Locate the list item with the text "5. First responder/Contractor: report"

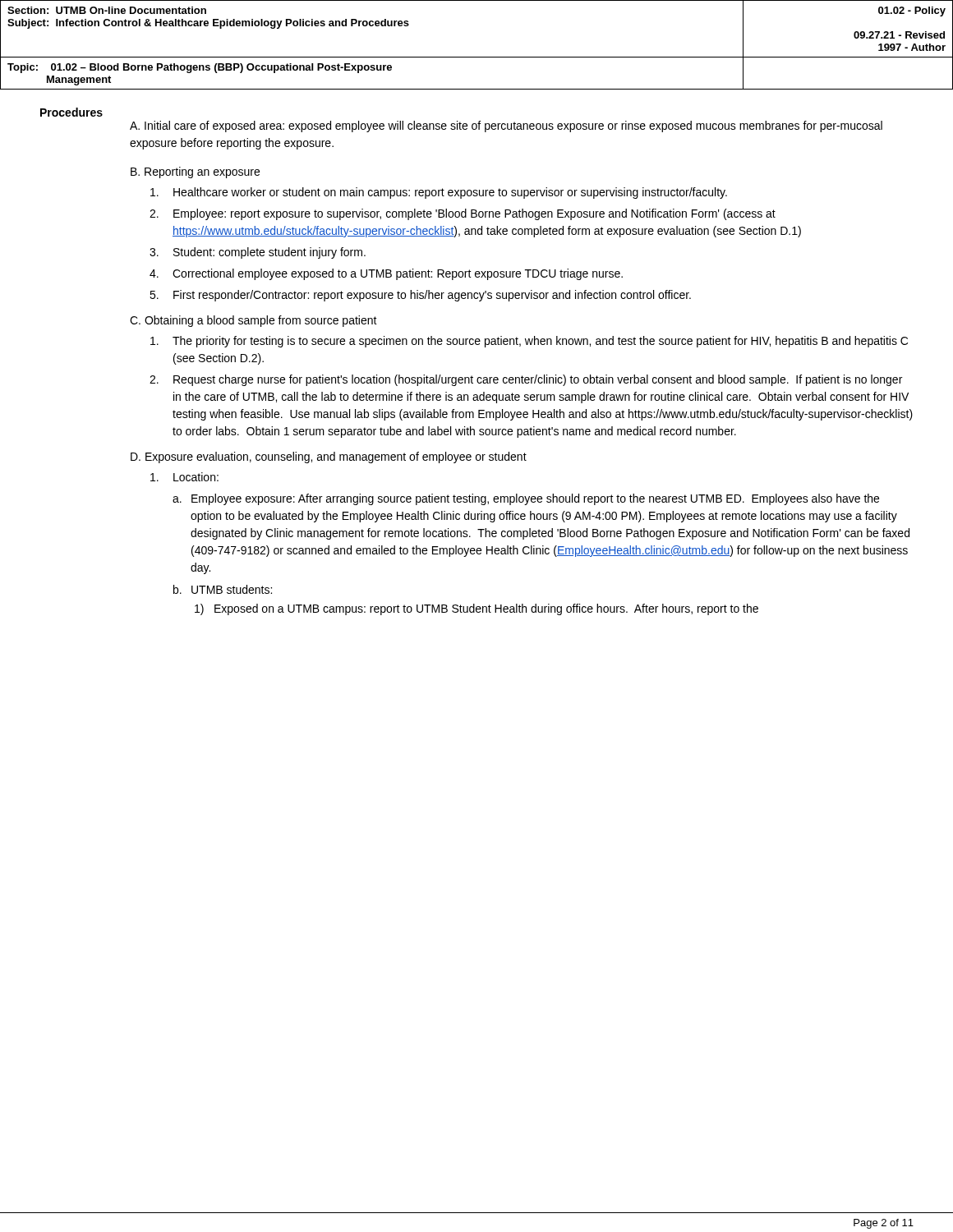[421, 295]
